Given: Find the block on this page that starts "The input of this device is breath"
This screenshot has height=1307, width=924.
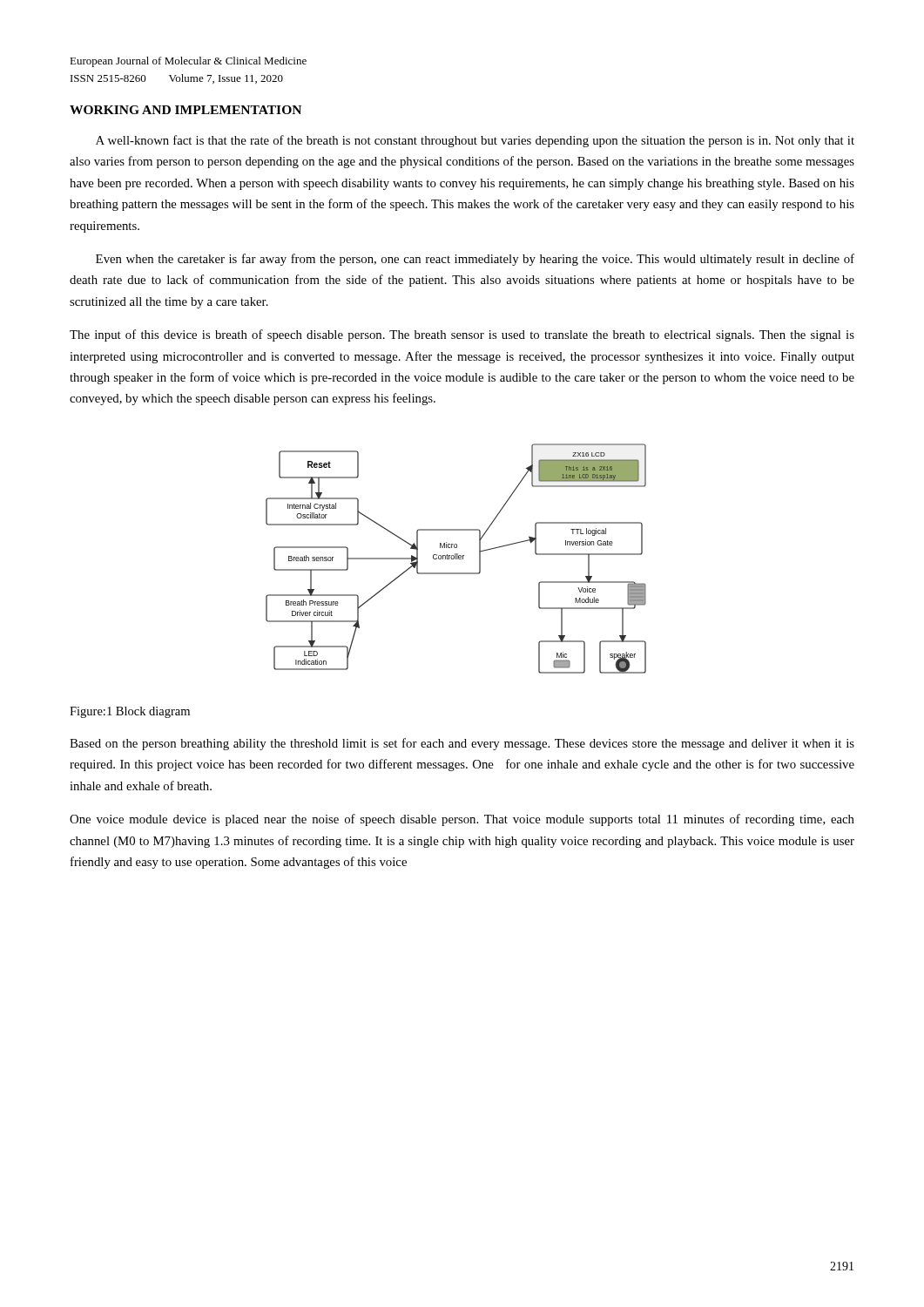Looking at the screenshot, I should [x=462, y=367].
